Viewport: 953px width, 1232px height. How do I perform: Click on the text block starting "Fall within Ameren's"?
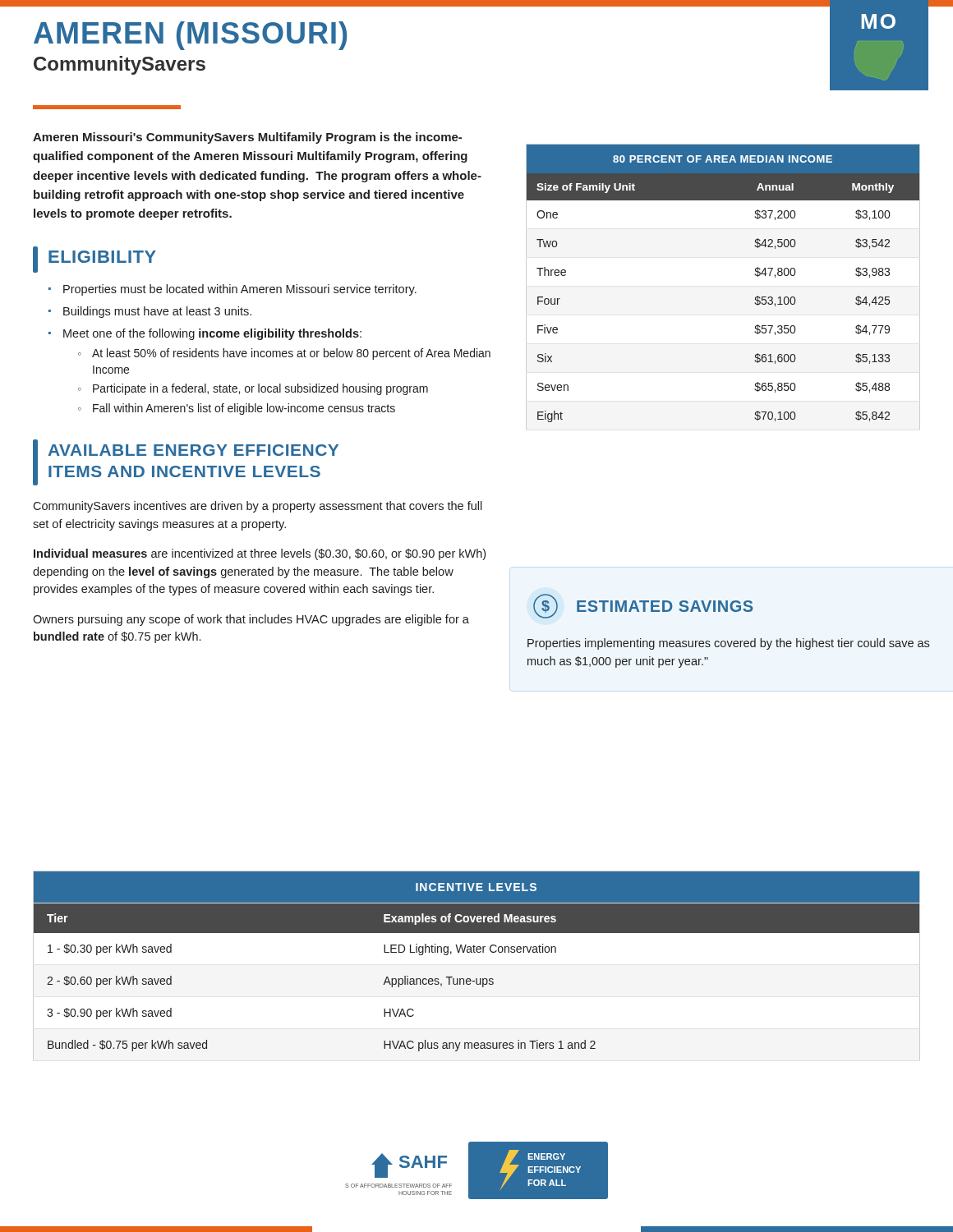click(x=244, y=408)
